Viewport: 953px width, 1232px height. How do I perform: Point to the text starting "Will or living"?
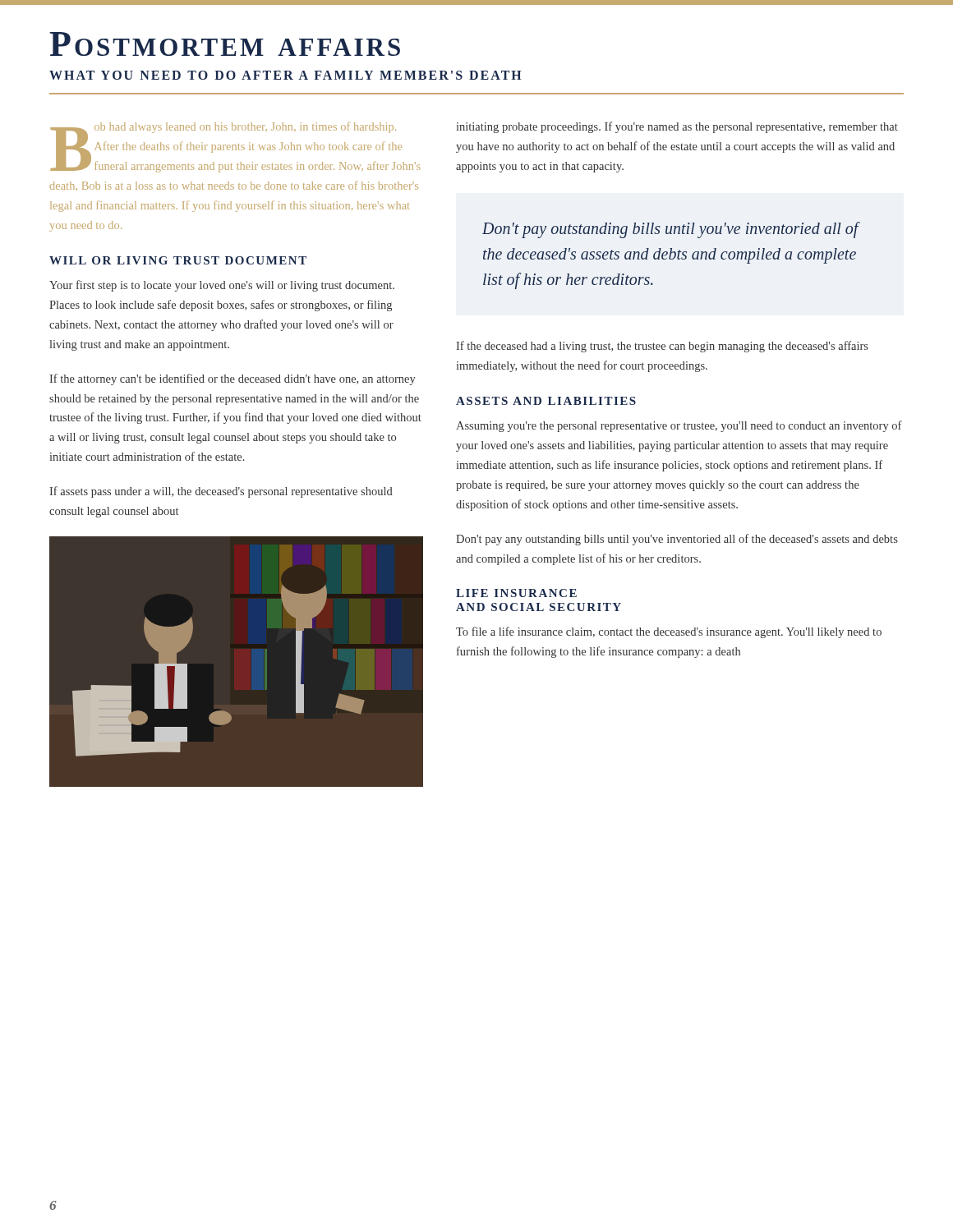click(x=179, y=260)
